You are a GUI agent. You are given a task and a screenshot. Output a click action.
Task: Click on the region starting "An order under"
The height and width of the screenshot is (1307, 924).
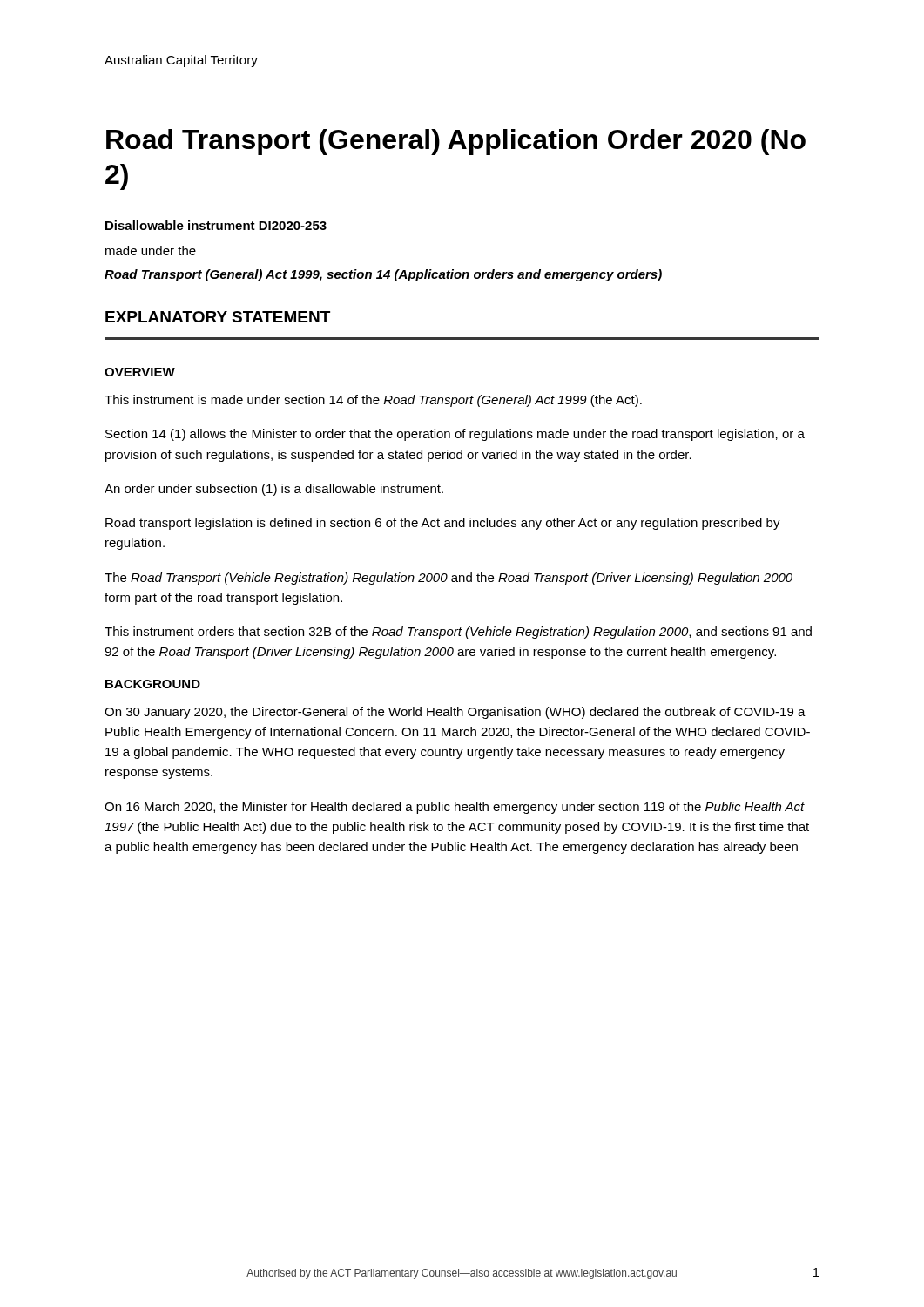[x=274, y=488]
